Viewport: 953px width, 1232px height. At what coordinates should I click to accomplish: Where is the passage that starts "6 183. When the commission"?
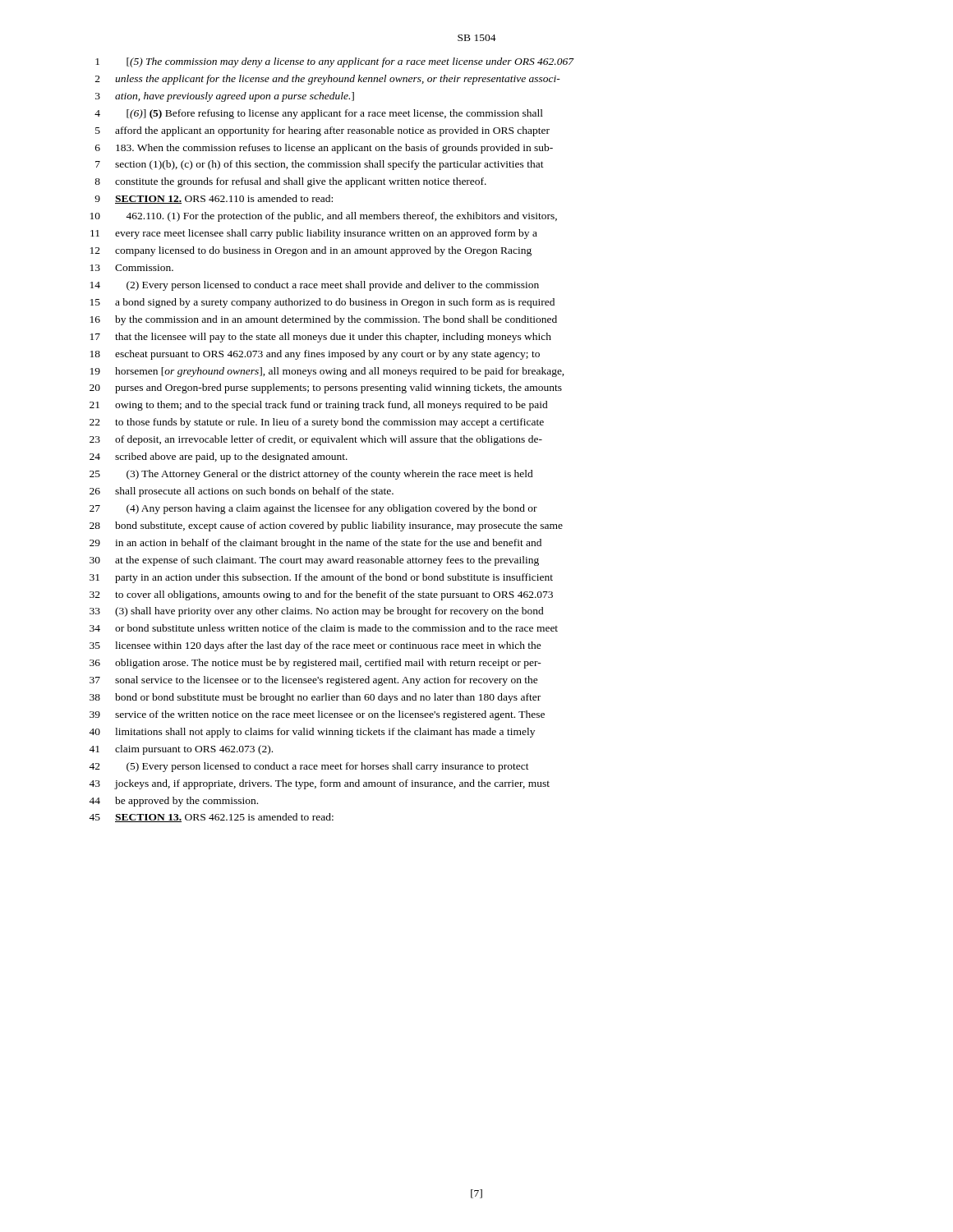[476, 148]
